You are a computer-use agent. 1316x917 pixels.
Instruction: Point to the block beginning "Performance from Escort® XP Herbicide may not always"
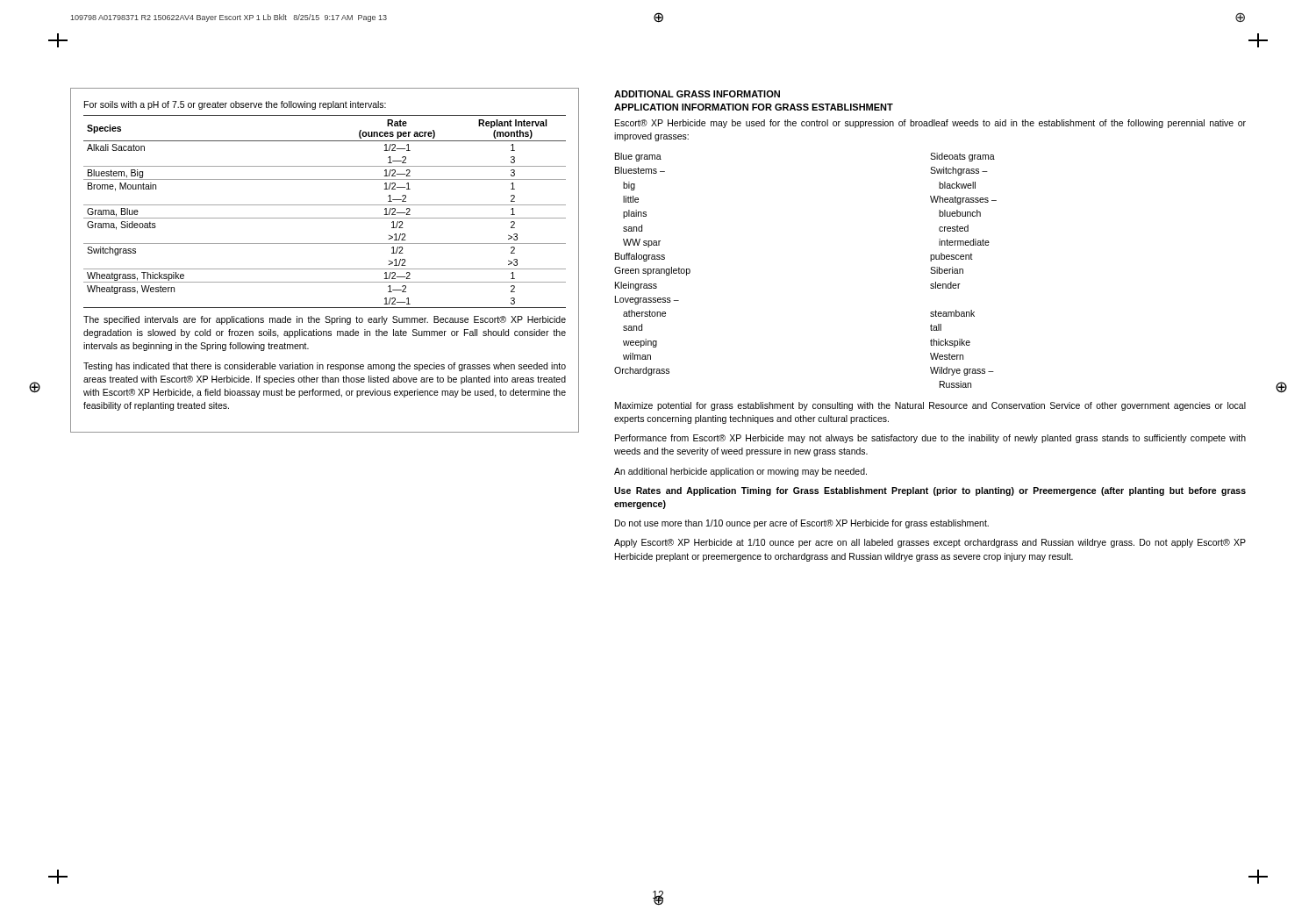(x=930, y=445)
